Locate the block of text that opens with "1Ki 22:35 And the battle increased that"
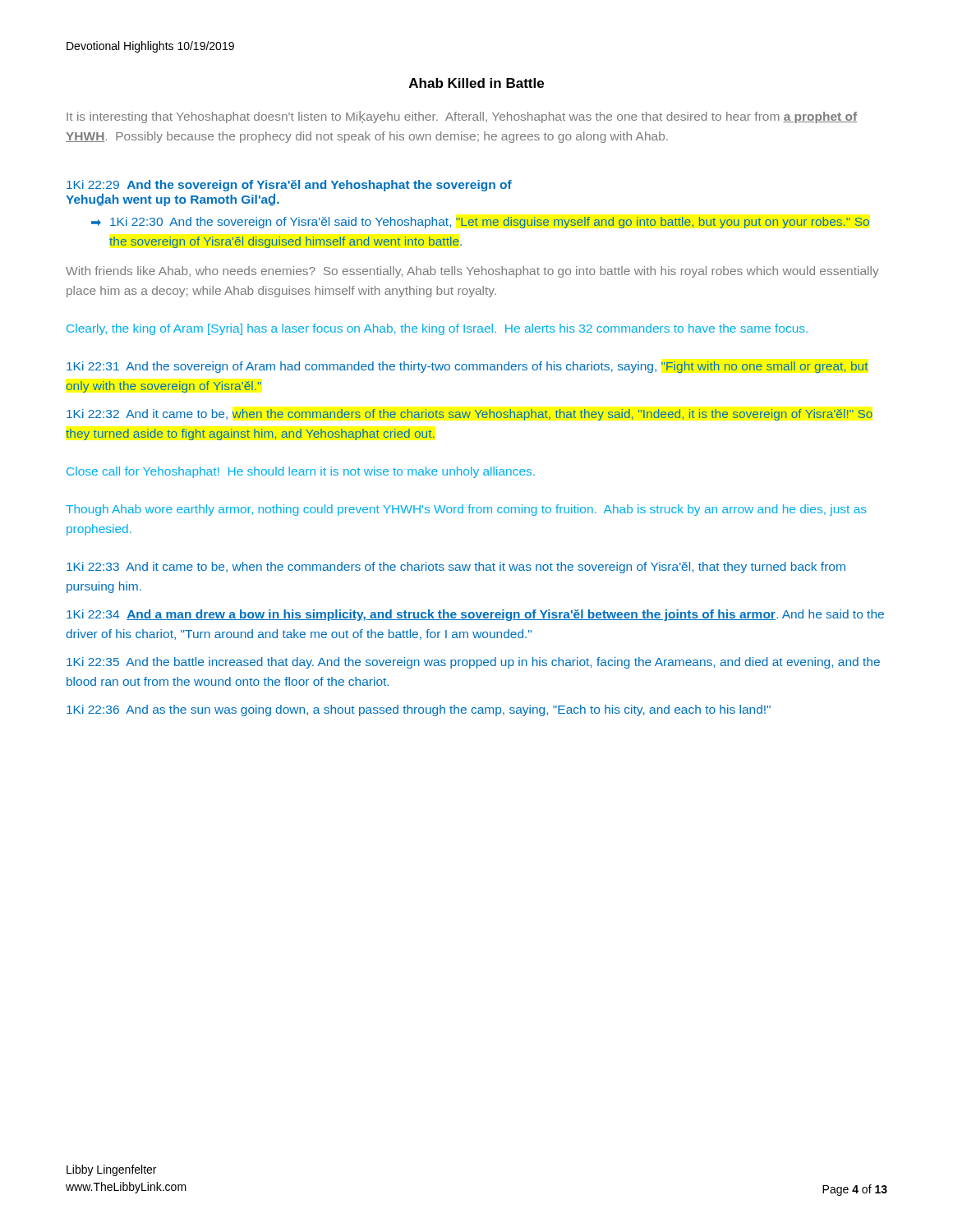This screenshot has width=953, height=1232. (x=473, y=672)
